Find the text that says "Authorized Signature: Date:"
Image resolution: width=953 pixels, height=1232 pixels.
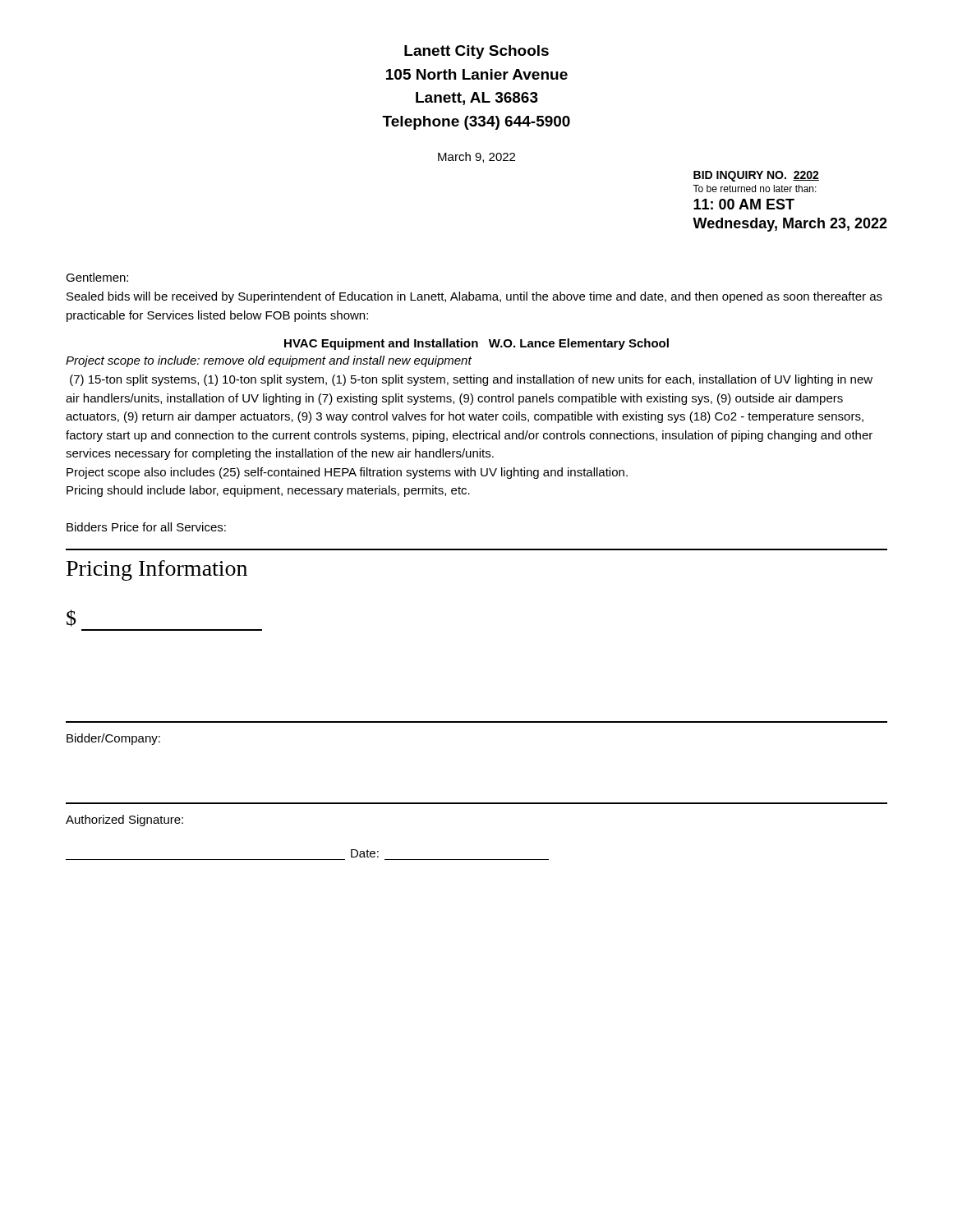click(124, 821)
